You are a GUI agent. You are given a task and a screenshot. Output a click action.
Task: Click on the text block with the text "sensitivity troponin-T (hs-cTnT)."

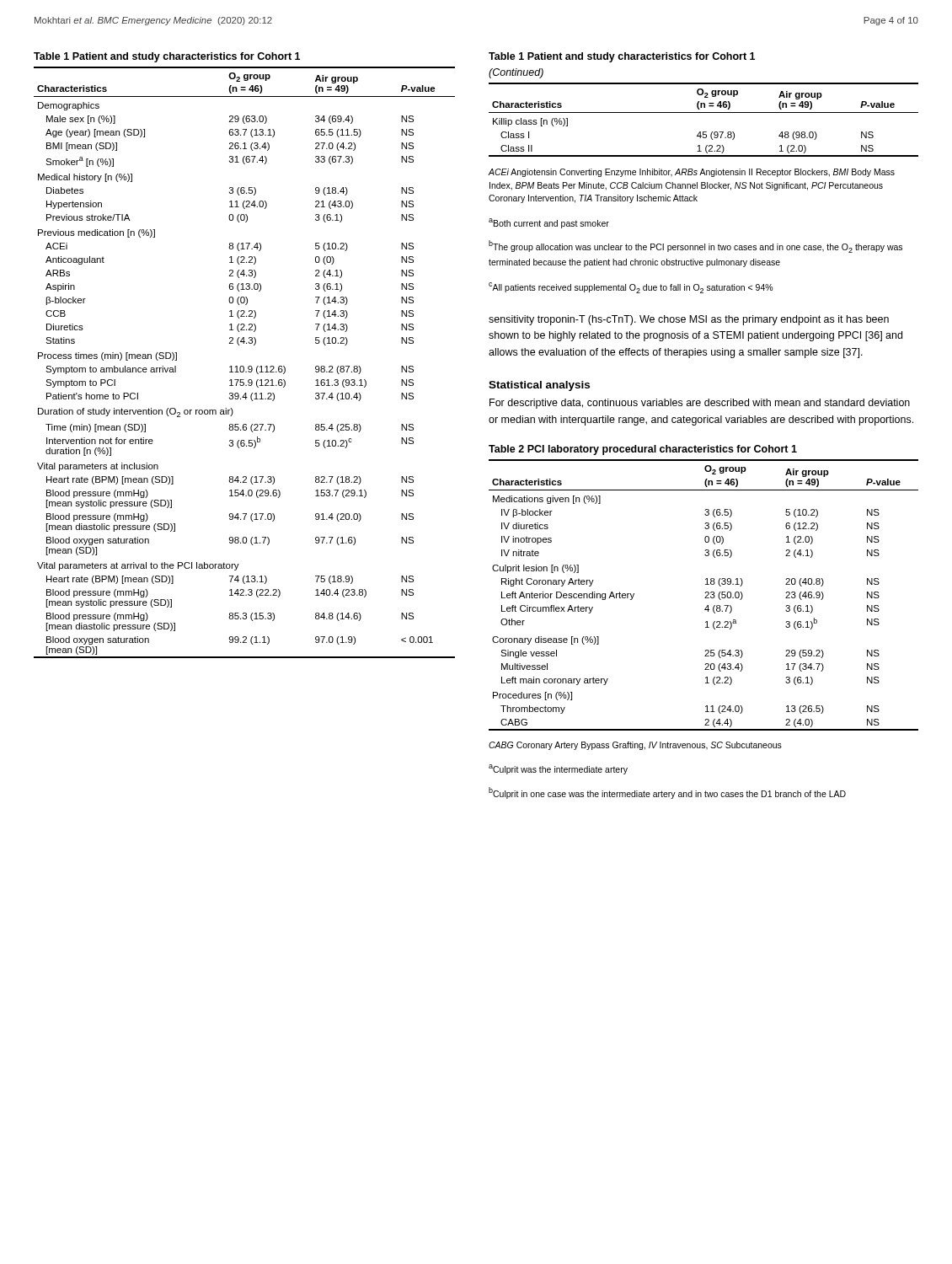point(696,336)
